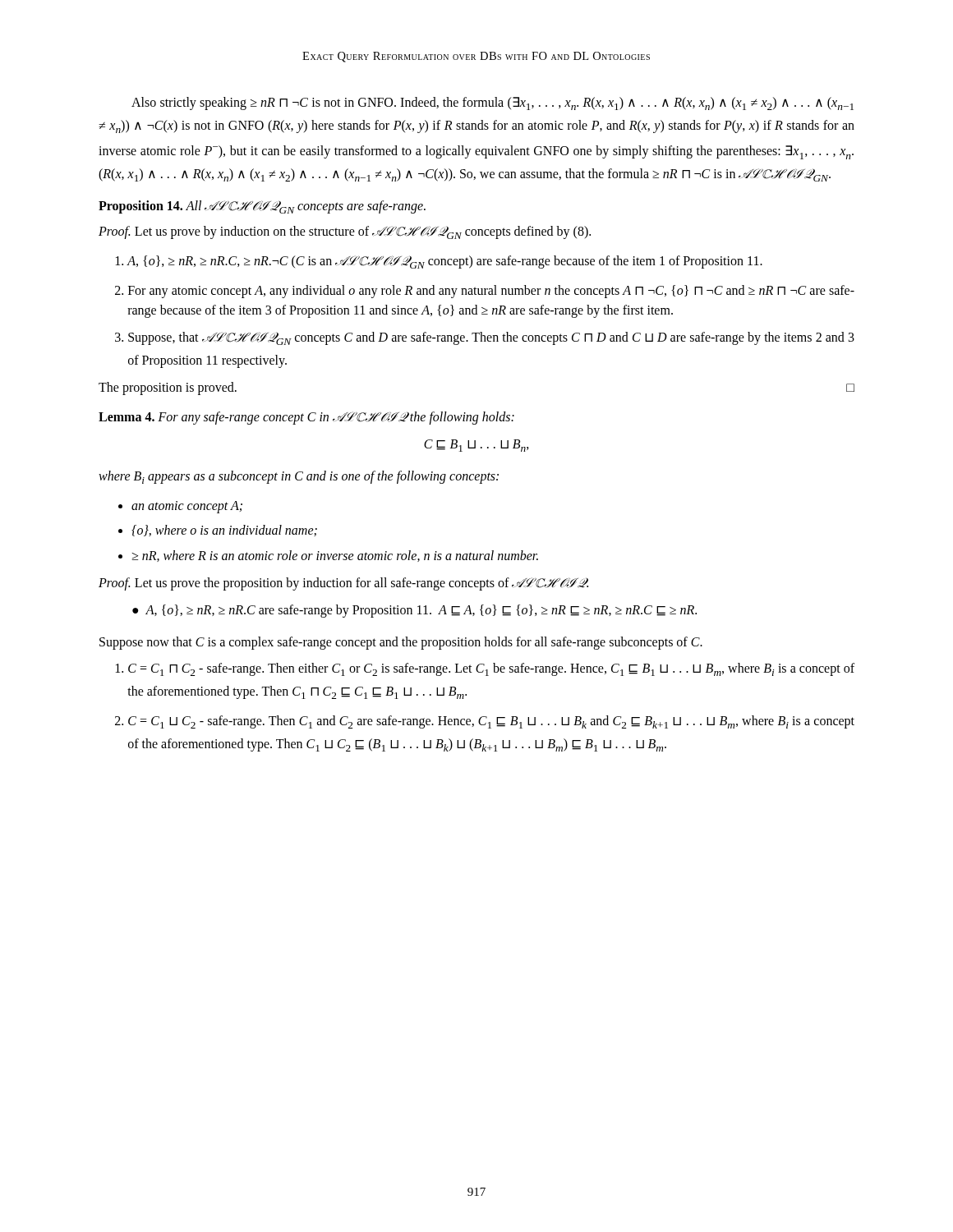Locate the list item with the text "For any atomic concept A,"

(x=491, y=301)
